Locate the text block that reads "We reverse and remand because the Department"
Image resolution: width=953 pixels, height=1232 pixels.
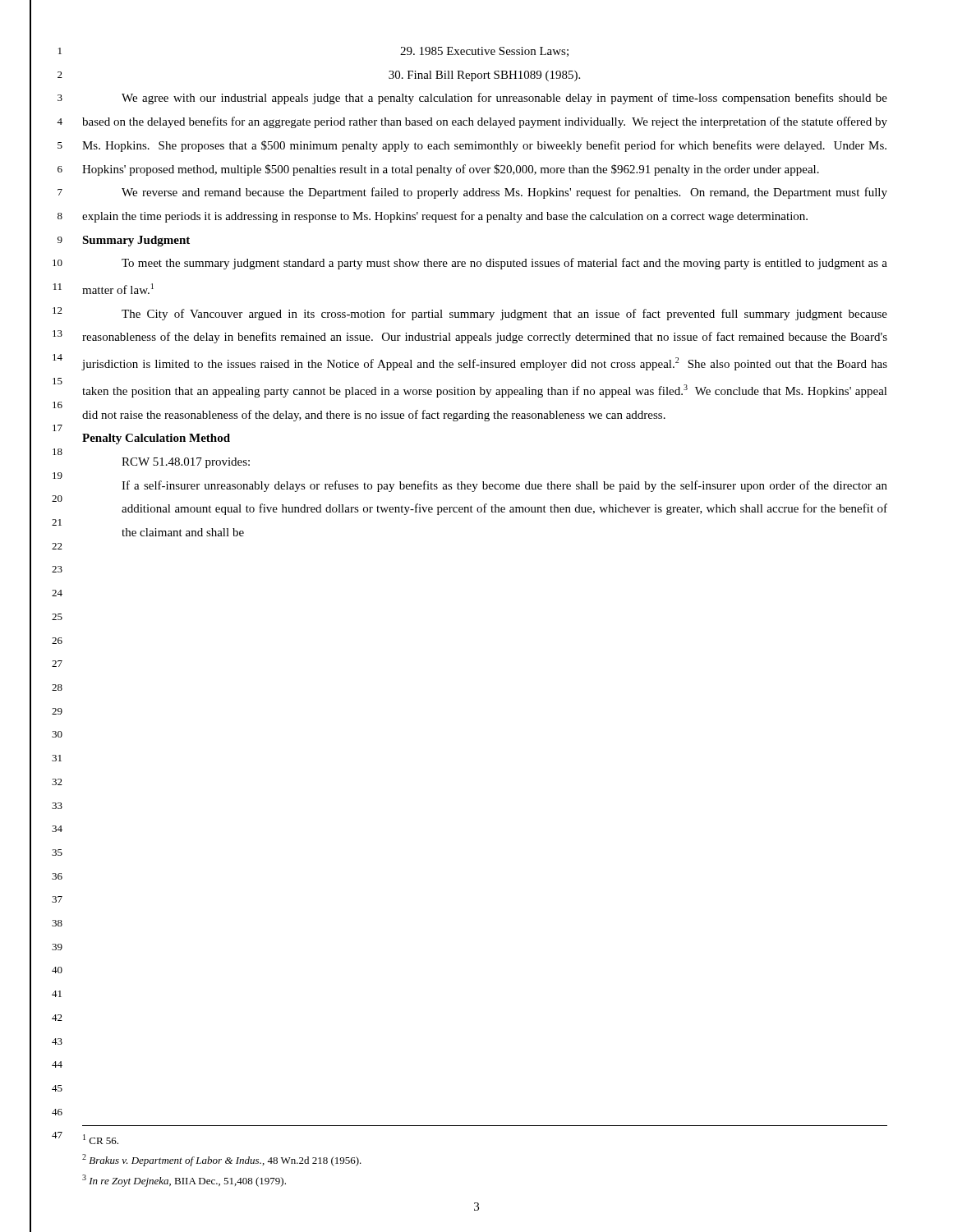(485, 204)
